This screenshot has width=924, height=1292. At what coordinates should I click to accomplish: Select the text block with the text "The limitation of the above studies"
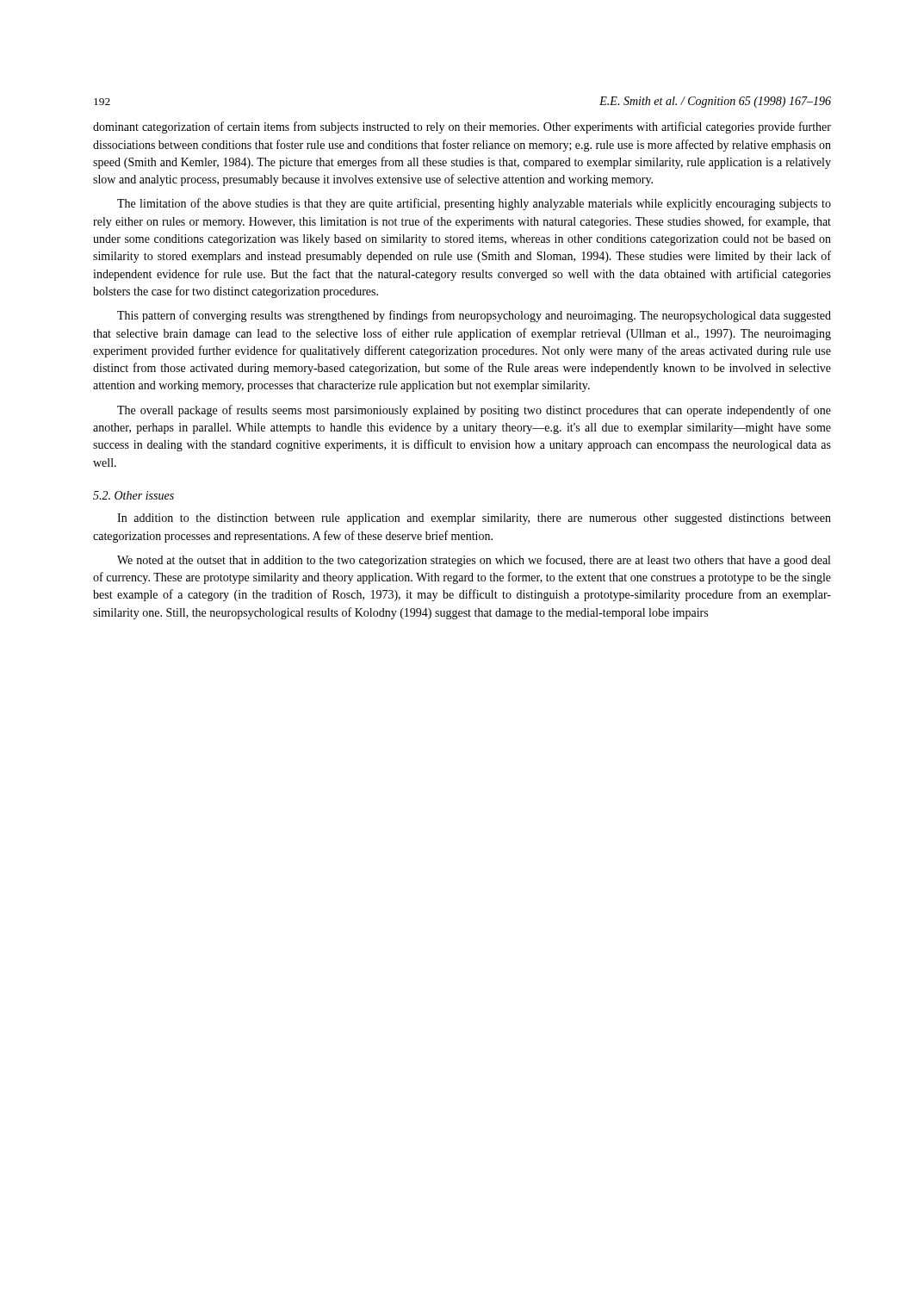(462, 248)
